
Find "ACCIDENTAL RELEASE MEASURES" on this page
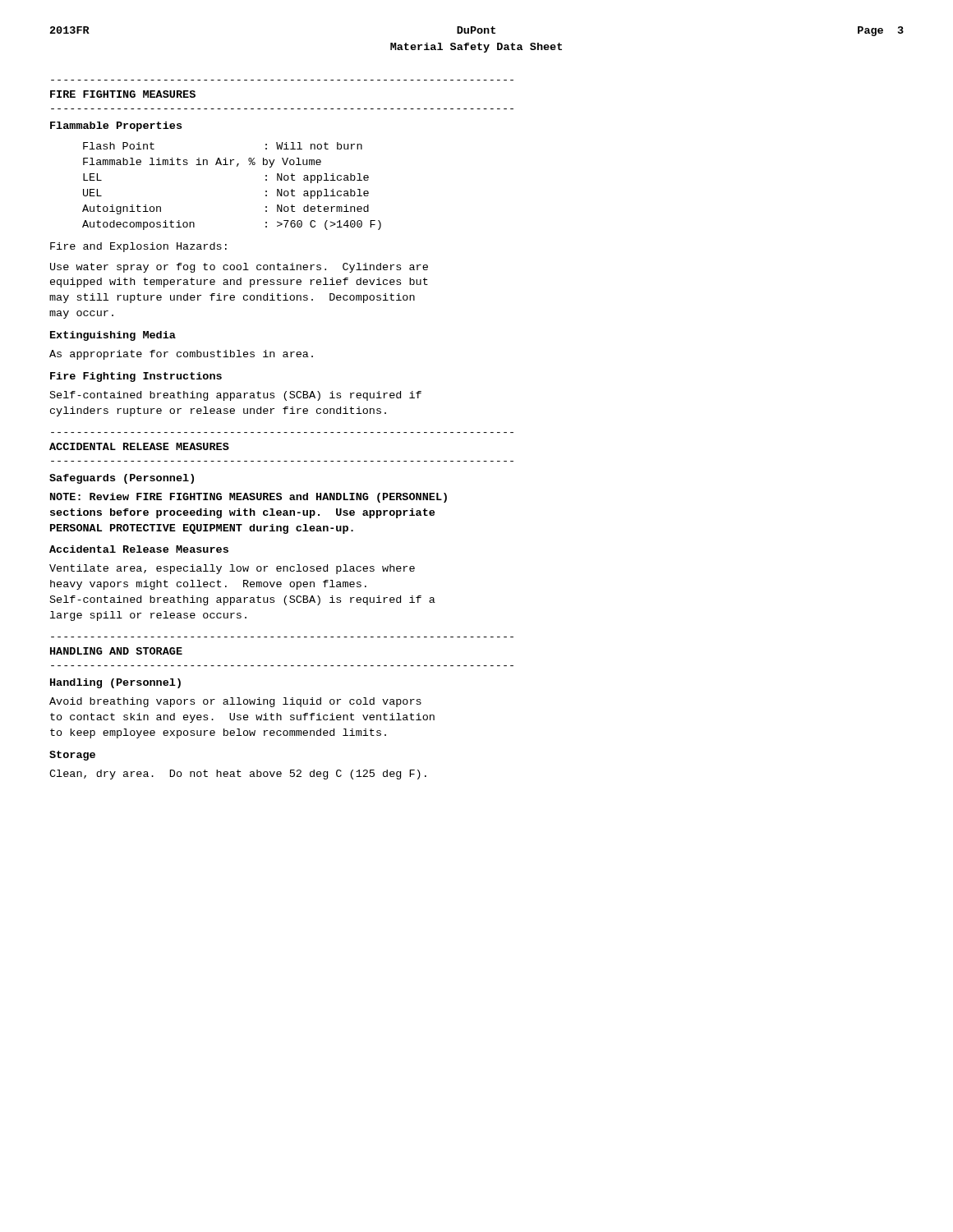(x=139, y=447)
